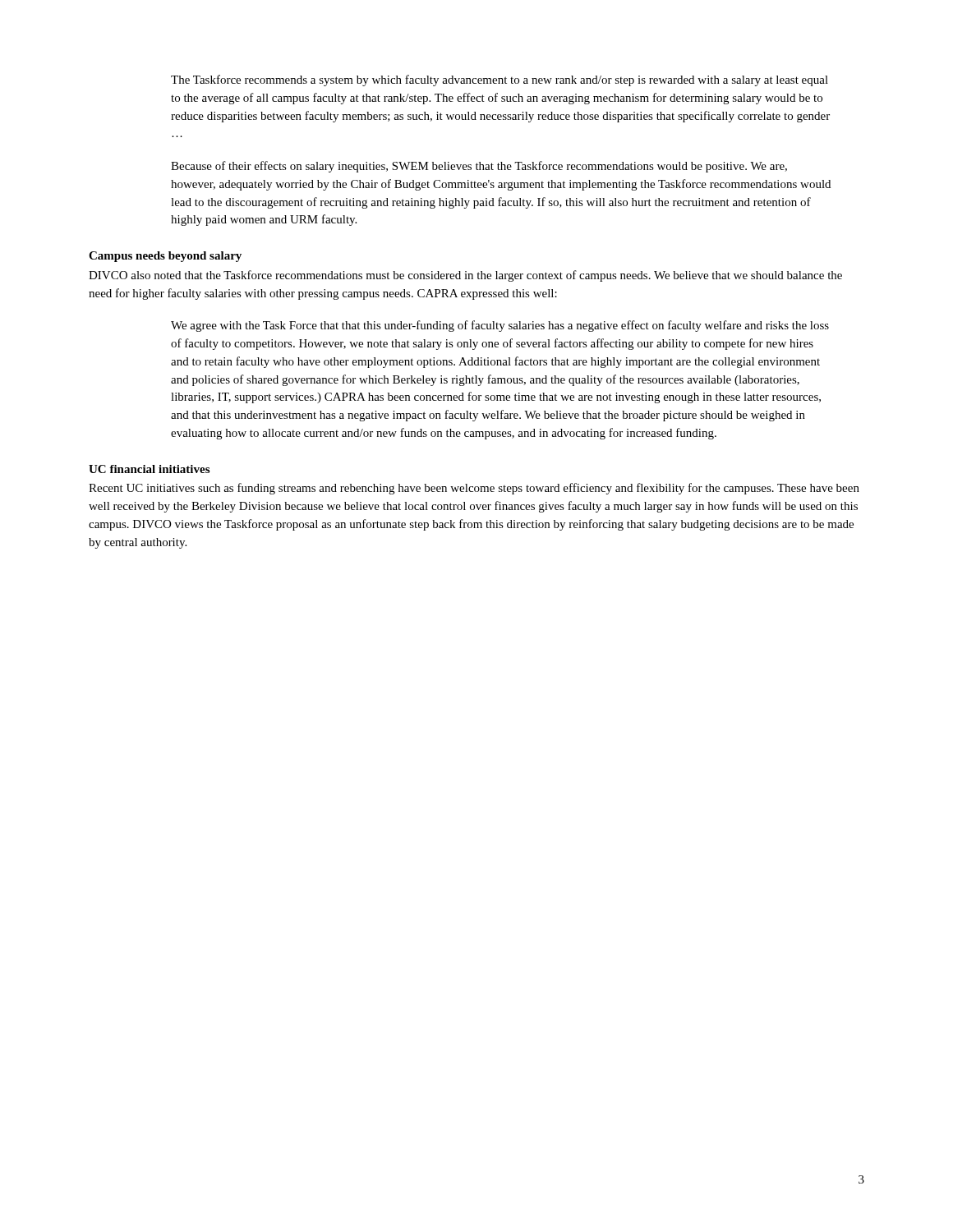Where is the passage that starts "We agree with the Task Force that"?
953x1232 pixels.
501,380
